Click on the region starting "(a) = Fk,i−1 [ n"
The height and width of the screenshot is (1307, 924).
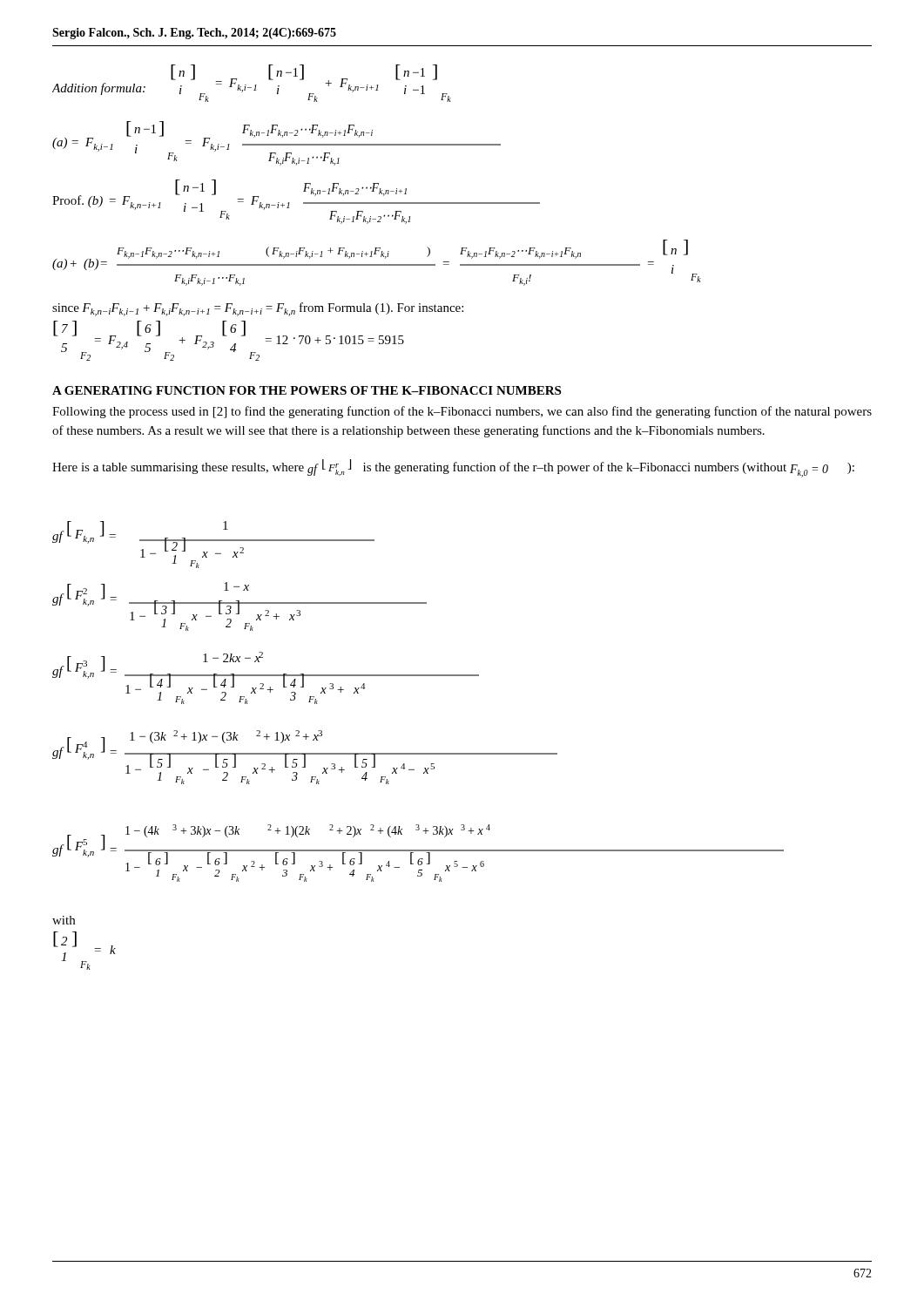click(409, 144)
